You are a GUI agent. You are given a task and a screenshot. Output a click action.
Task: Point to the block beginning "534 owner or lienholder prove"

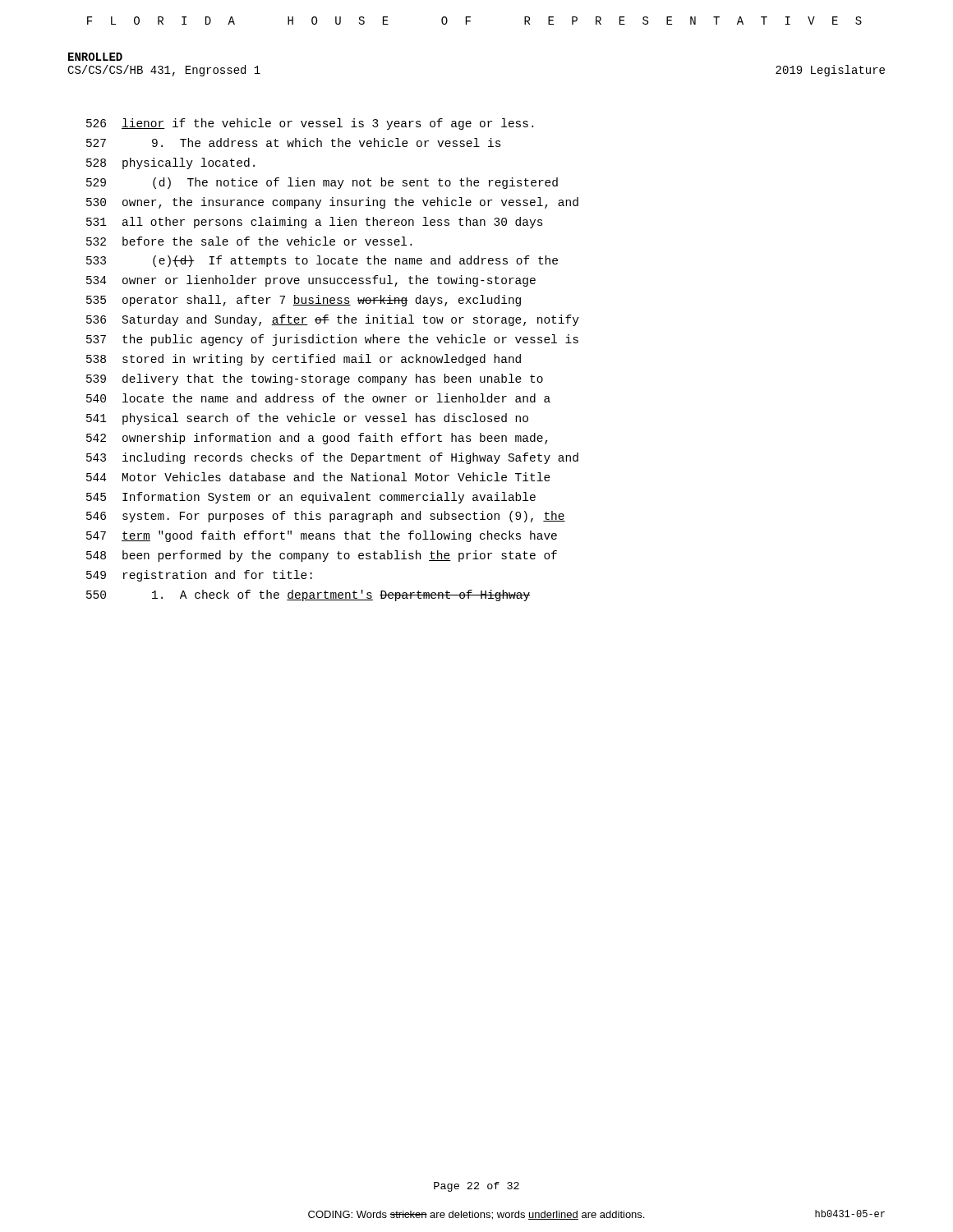coord(476,282)
